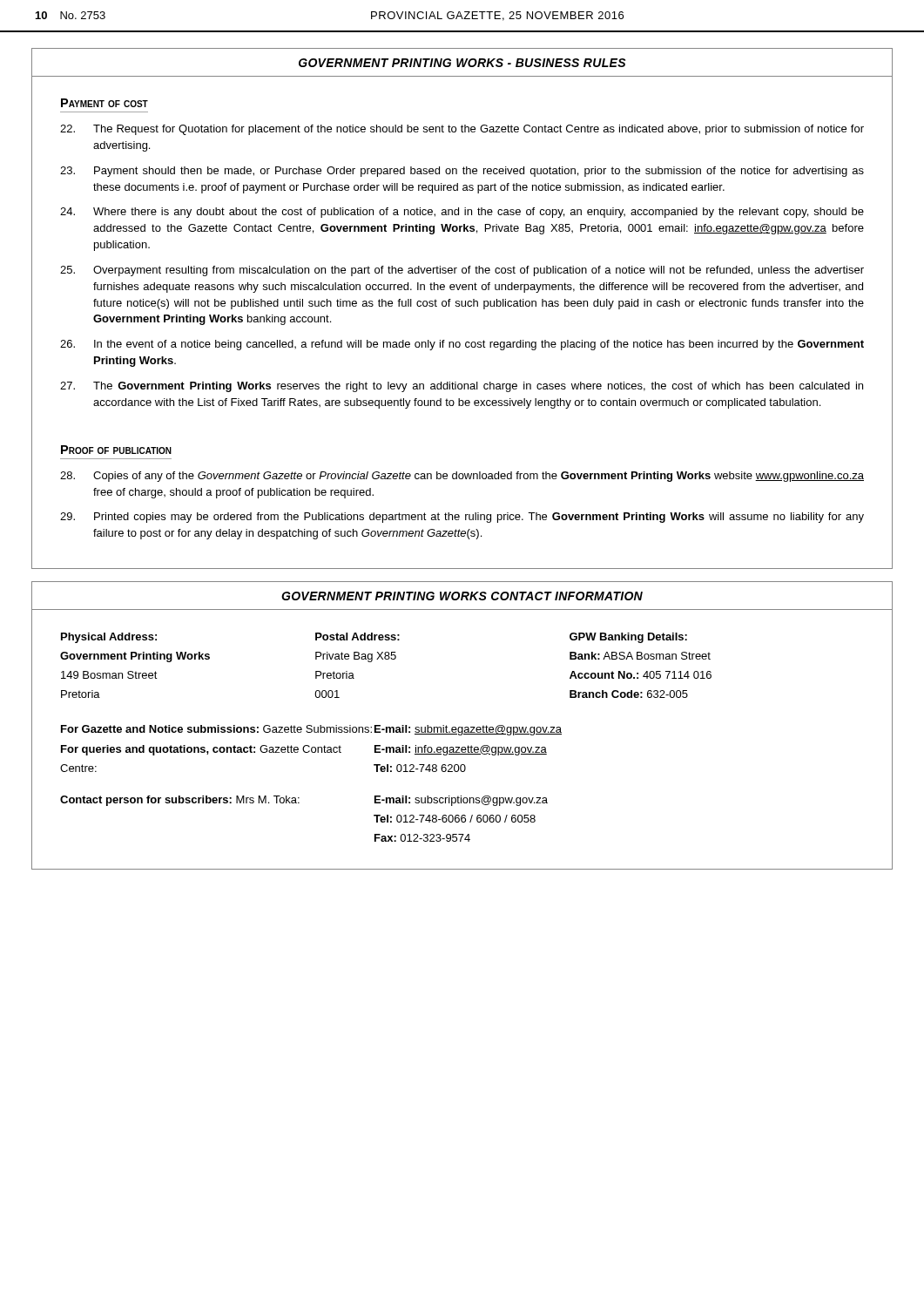
Task: Where is the passage that starts "26. In the"?
Action: tap(462, 353)
